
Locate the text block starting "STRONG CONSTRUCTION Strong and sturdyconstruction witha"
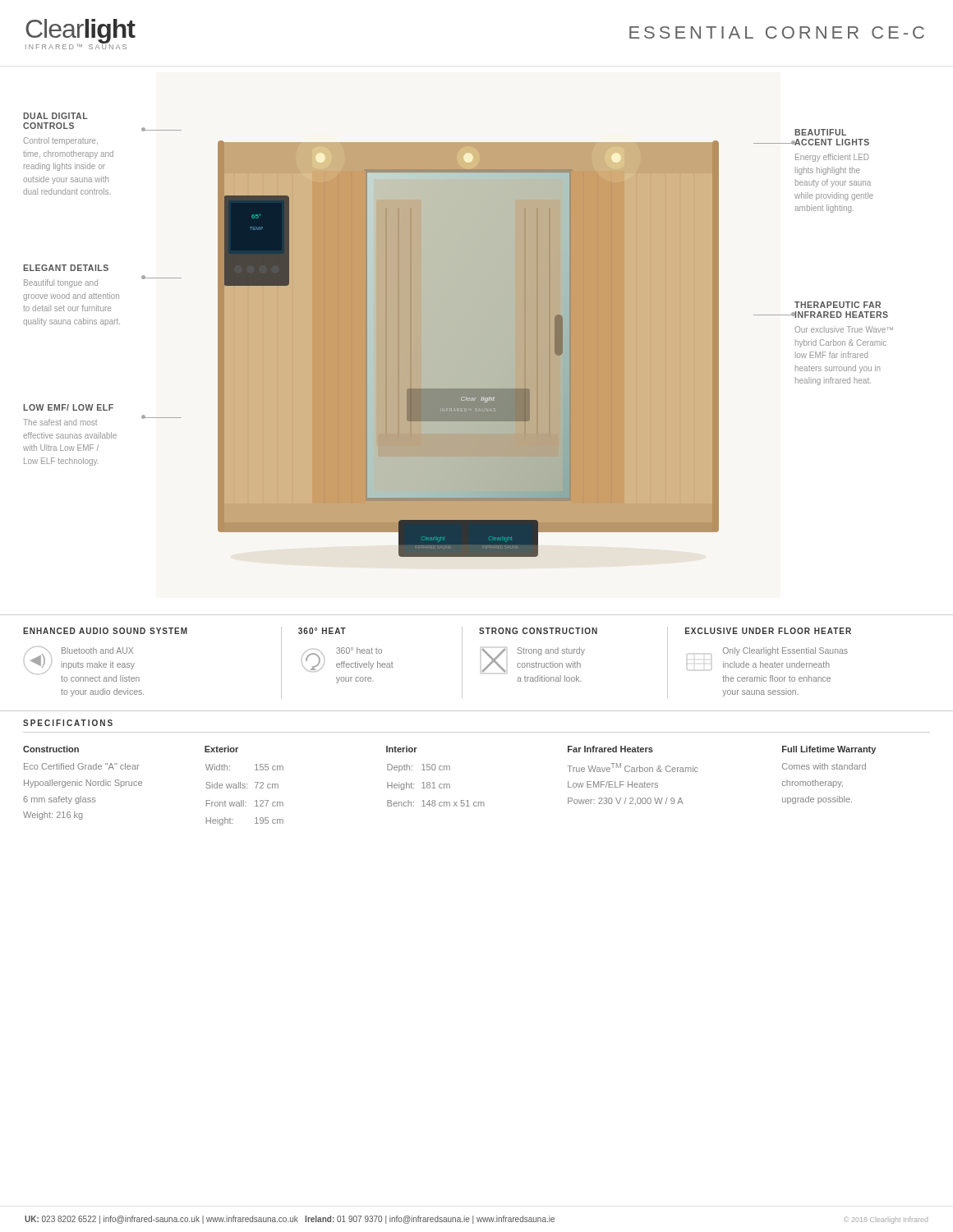point(565,656)
